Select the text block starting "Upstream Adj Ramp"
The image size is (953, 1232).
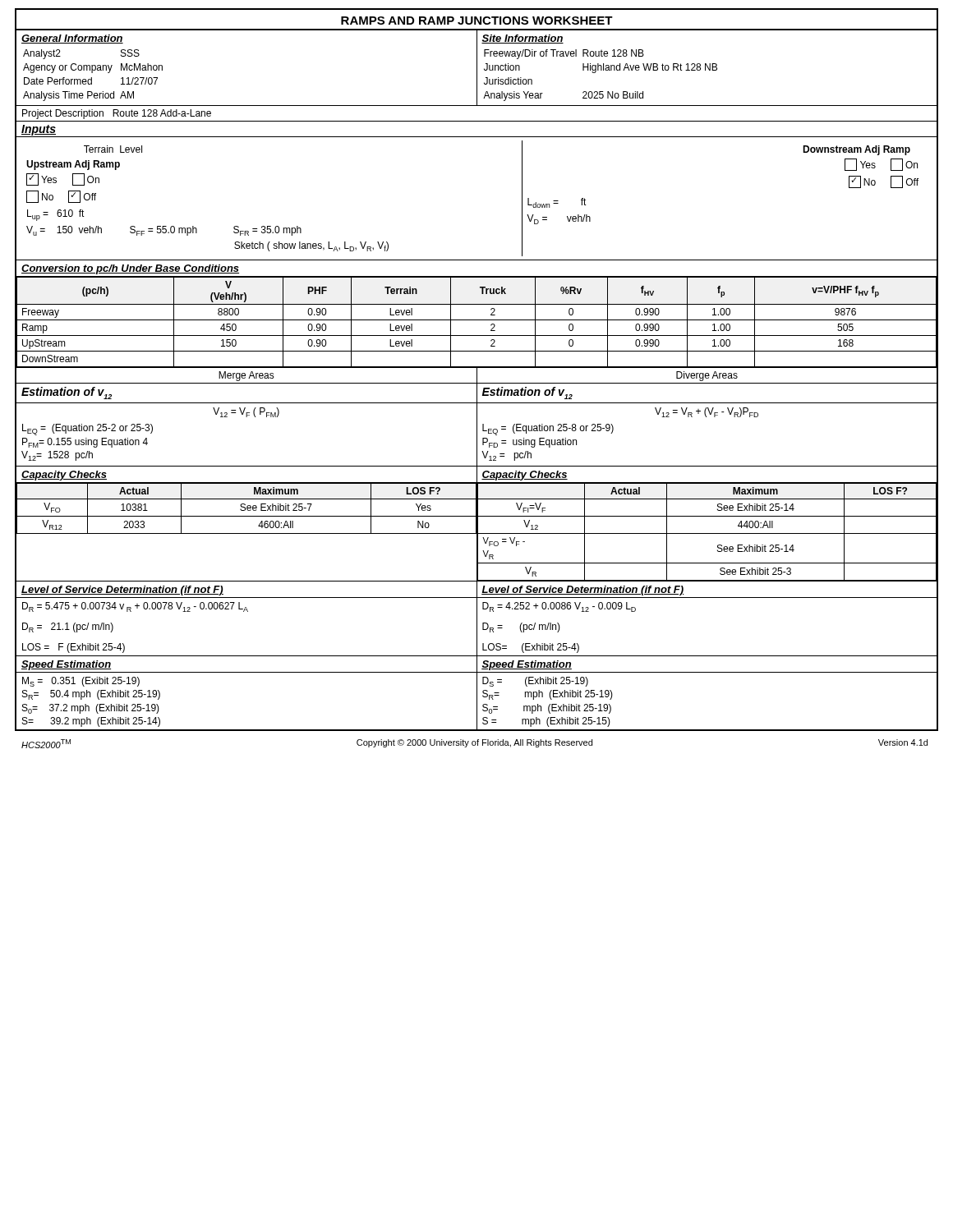[x=73, y=164]
